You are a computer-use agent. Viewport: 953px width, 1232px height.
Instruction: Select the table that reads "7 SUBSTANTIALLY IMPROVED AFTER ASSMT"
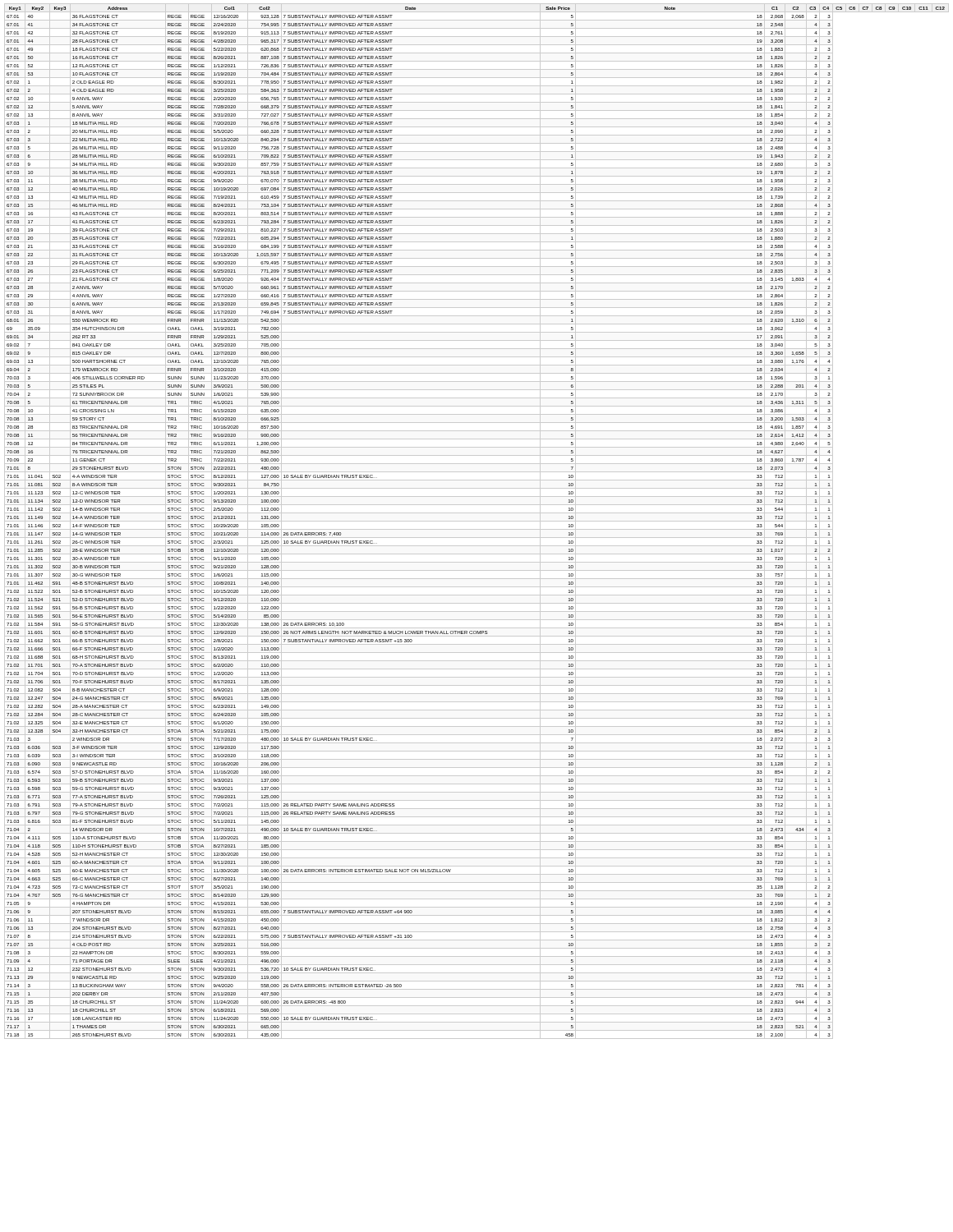(x=476, y=616)
